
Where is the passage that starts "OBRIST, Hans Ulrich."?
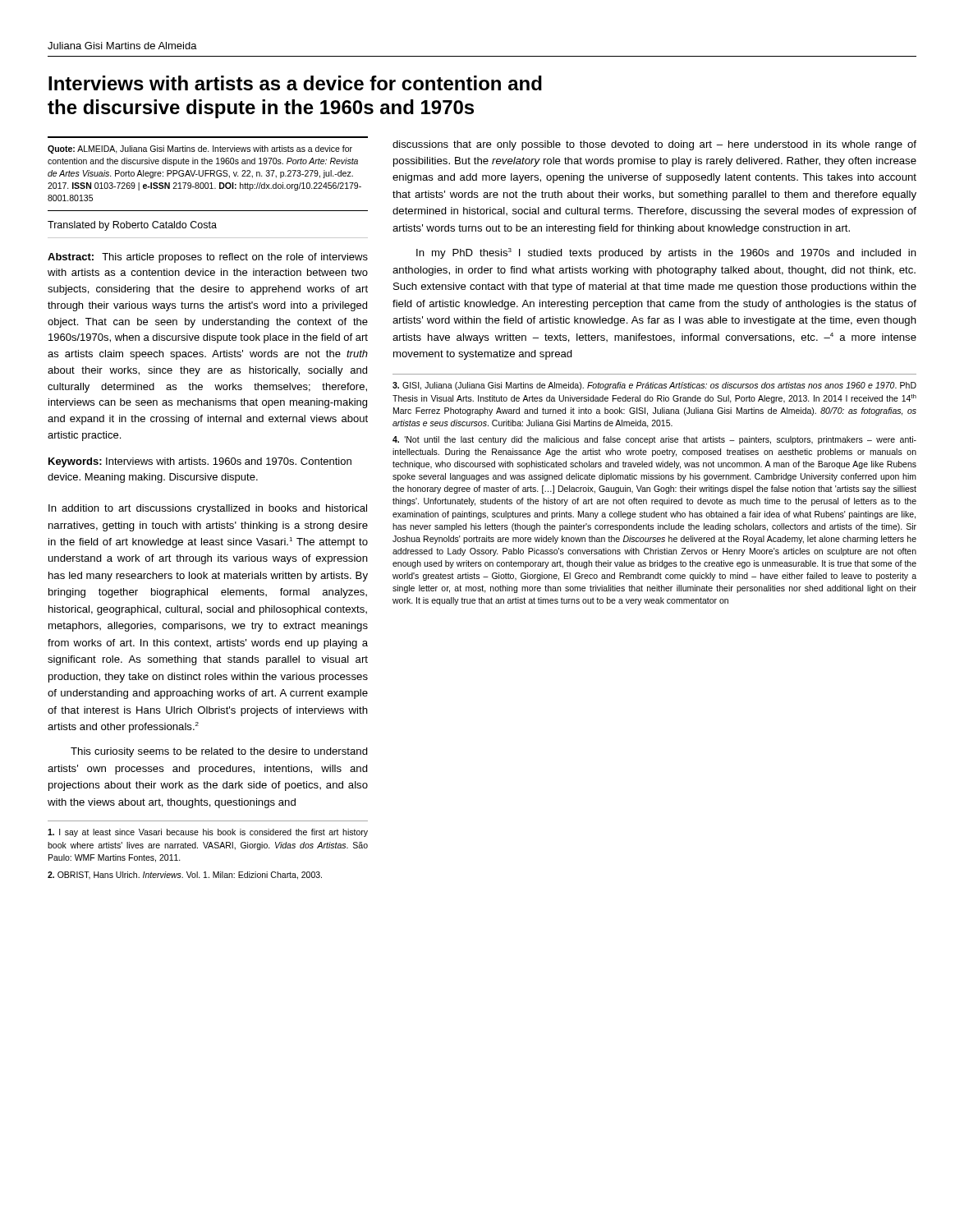click(x=185, y=875)
